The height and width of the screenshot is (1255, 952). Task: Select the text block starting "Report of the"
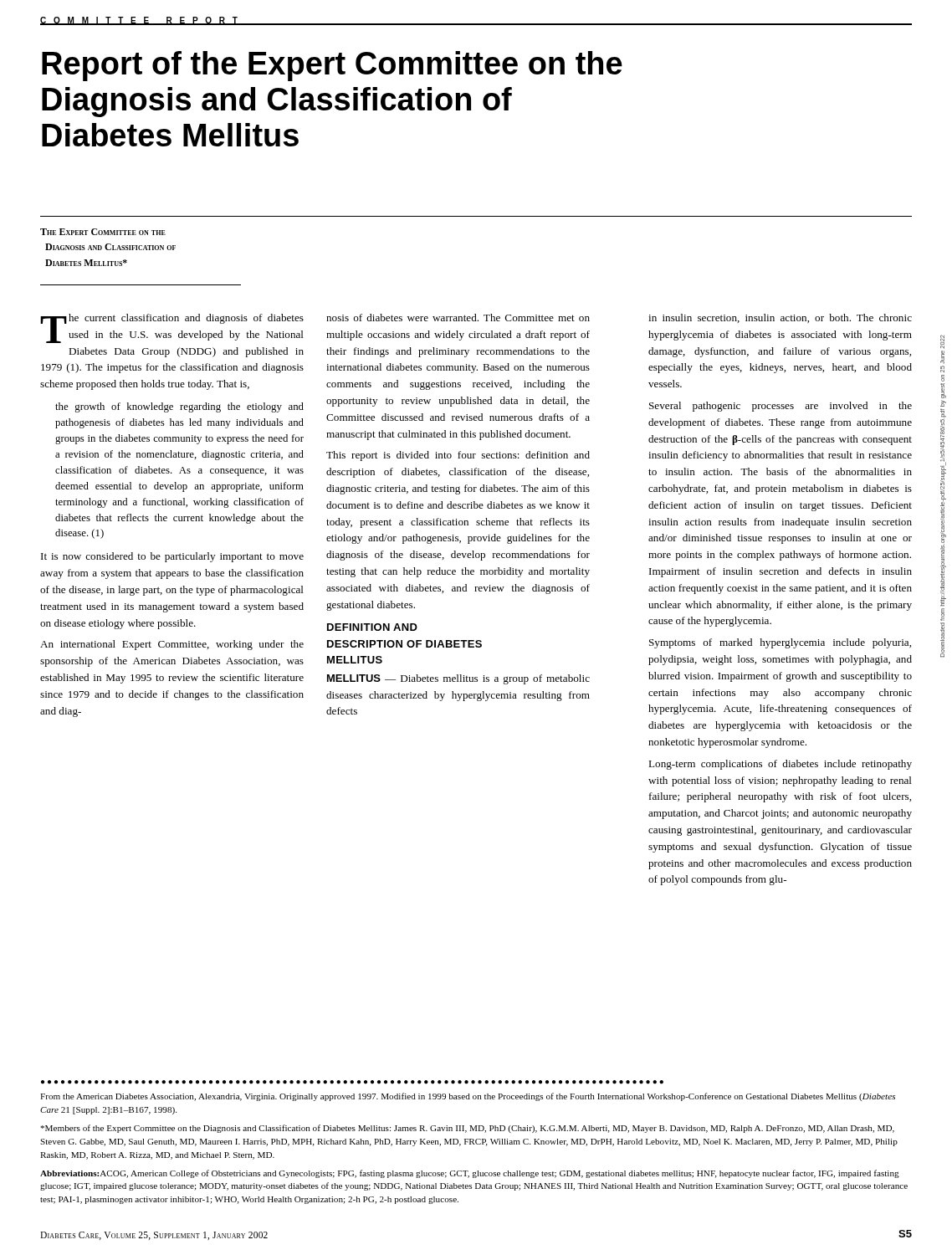click(341, 100)
